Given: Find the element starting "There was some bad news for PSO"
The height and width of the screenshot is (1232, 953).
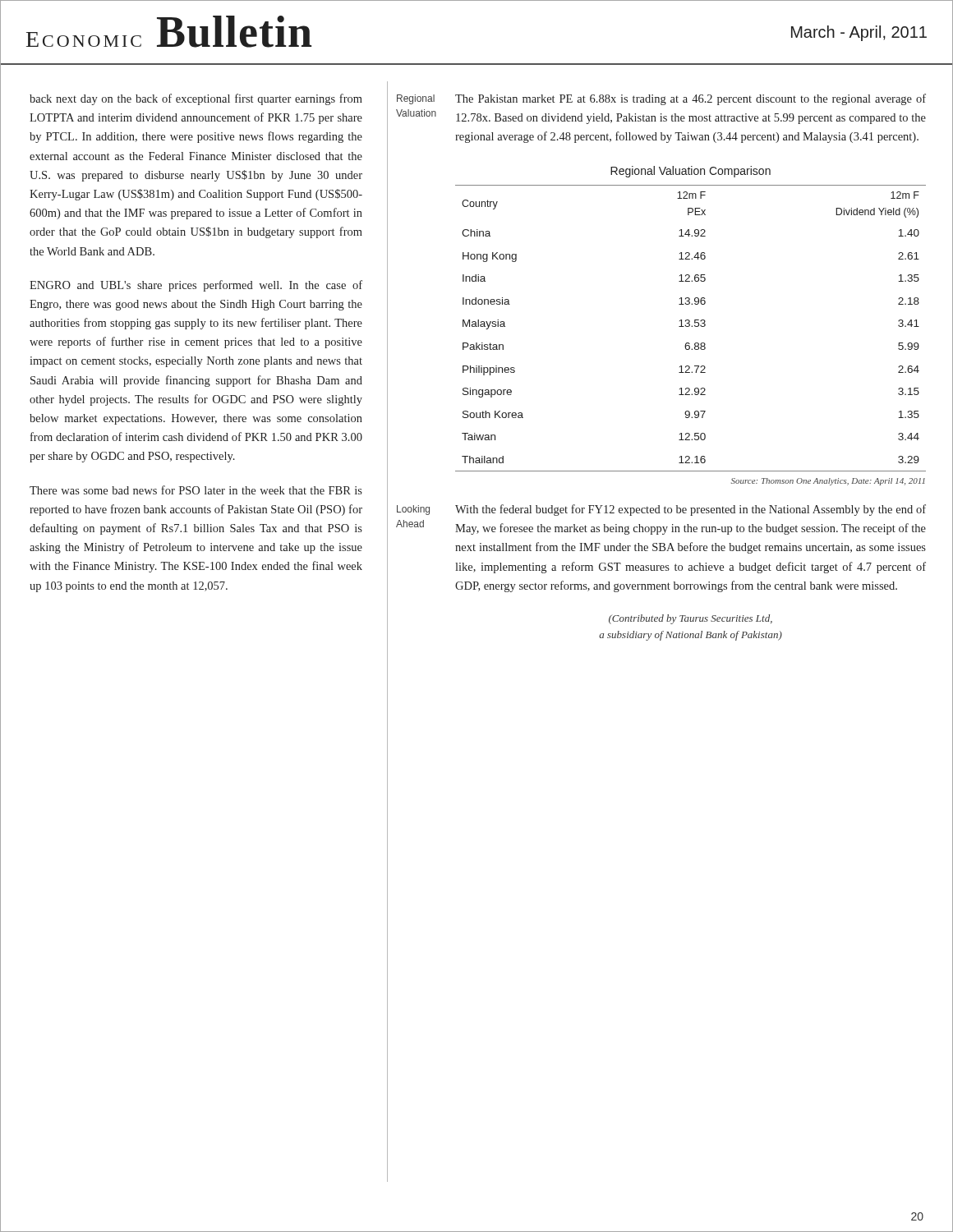Looking at the screenshot, I should (x=196, y=538).
